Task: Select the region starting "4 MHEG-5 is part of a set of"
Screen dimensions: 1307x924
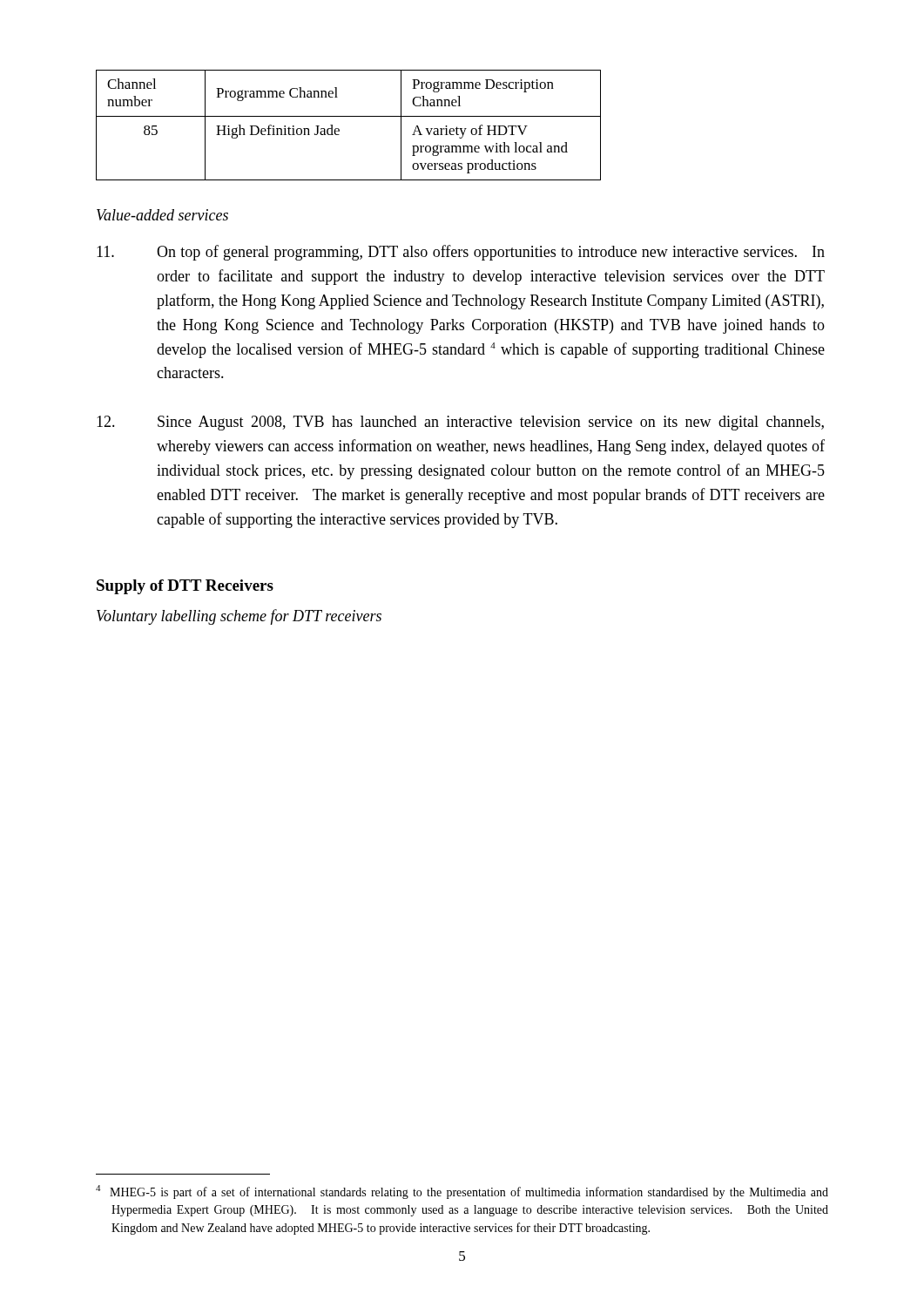Action: click(462, 1209)
